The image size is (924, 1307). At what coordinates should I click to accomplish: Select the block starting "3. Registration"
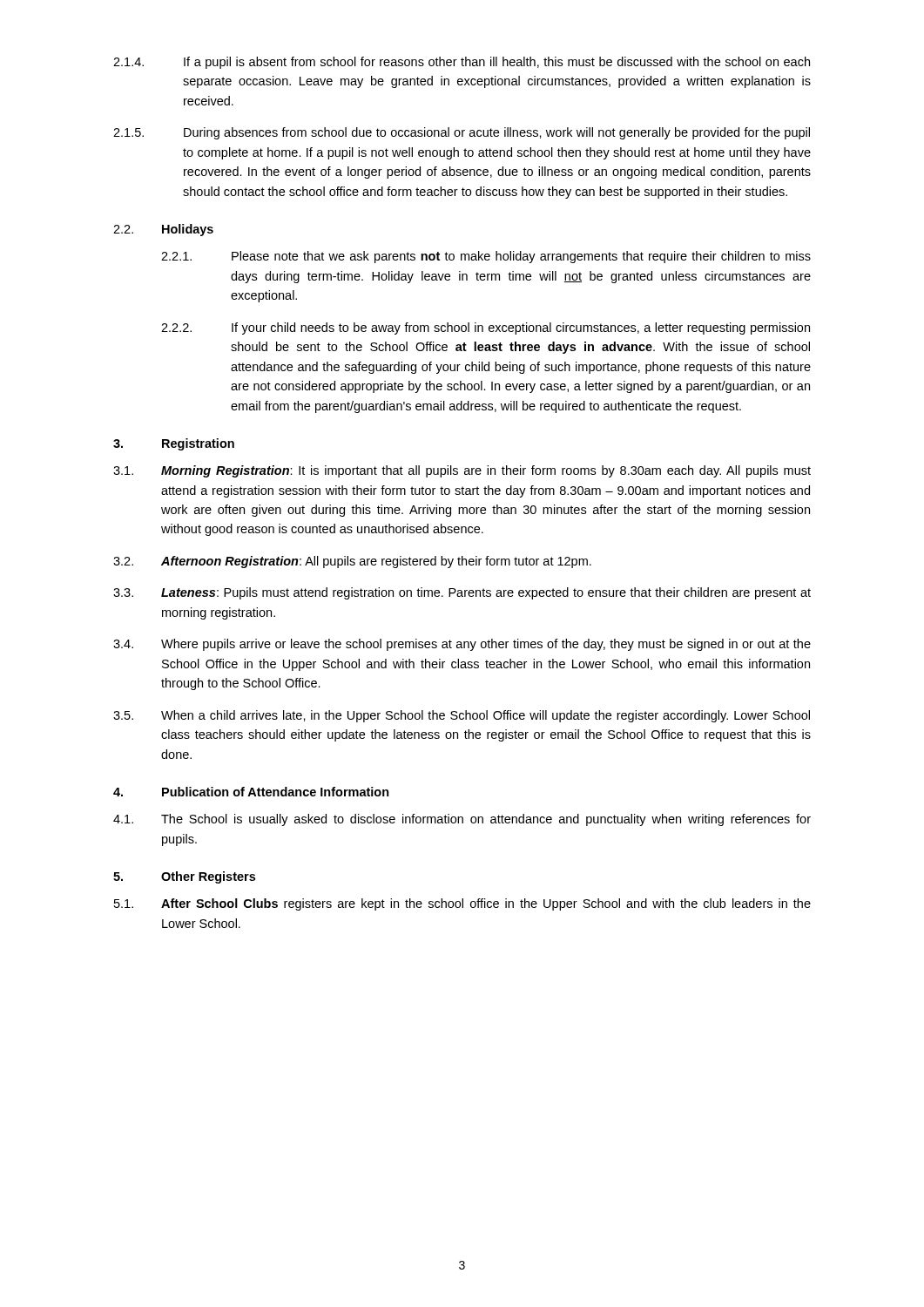pos(174,444)
